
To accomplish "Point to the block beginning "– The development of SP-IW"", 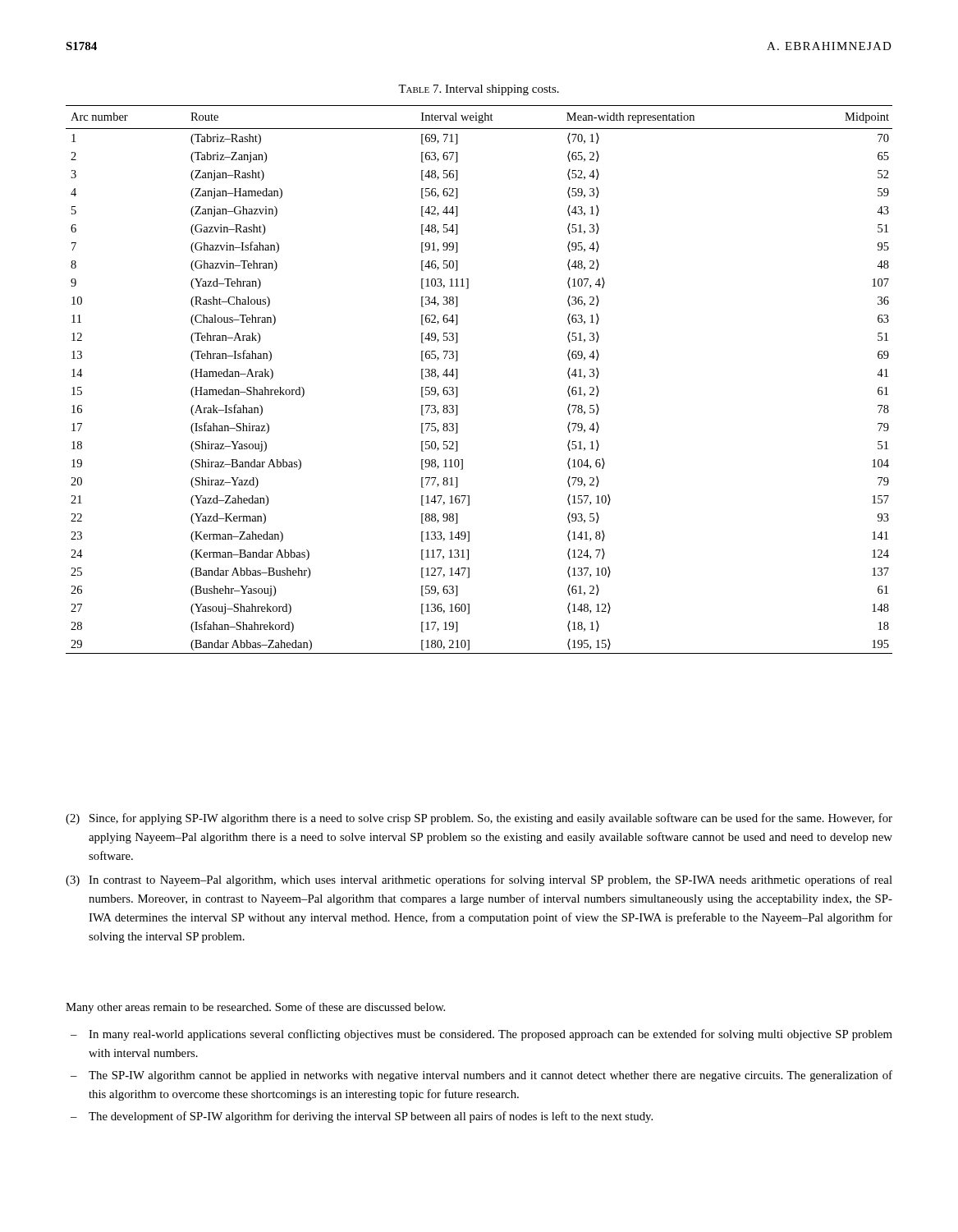I will (479, 1116).
